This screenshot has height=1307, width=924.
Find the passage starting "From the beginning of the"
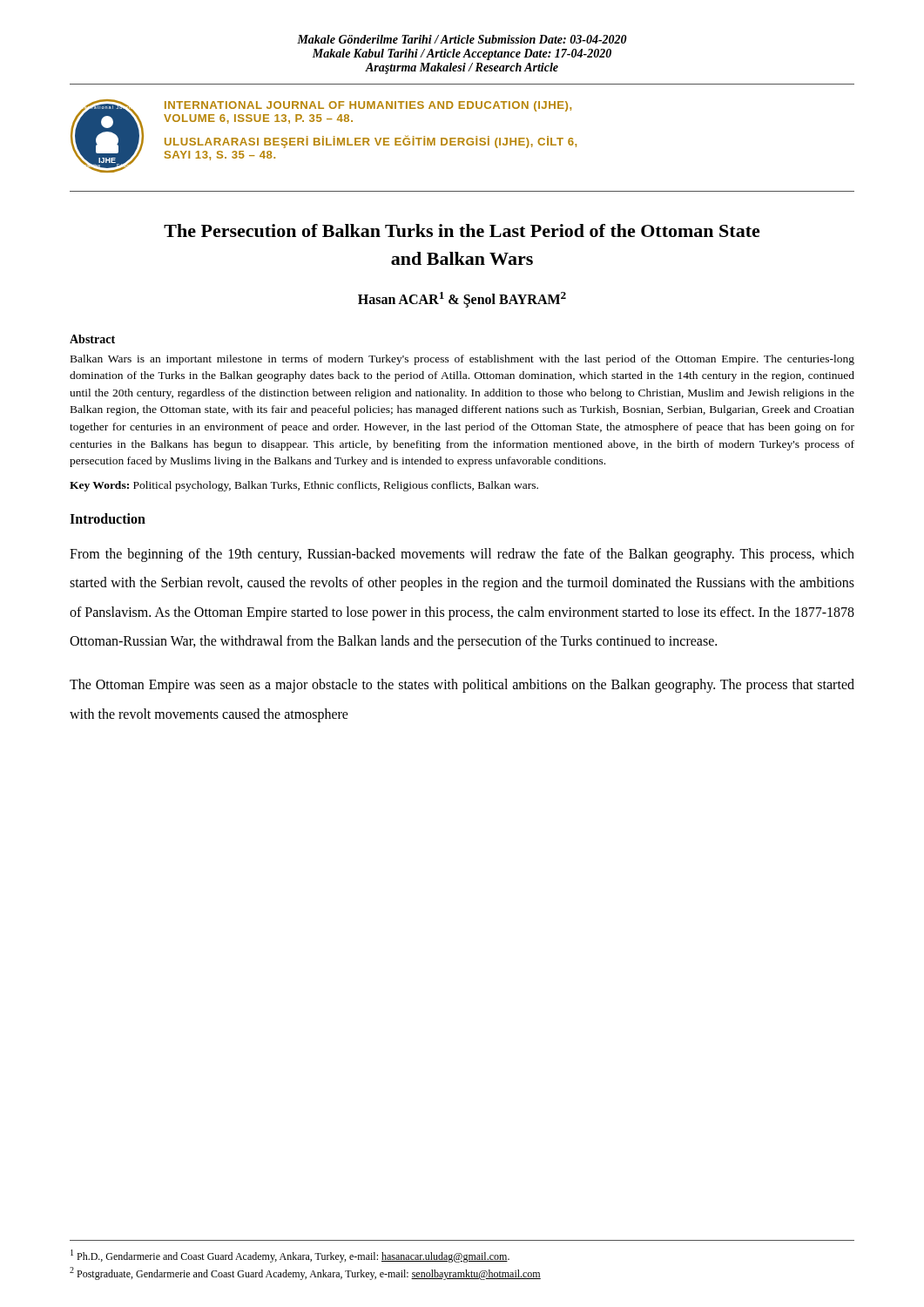point(462,597)
